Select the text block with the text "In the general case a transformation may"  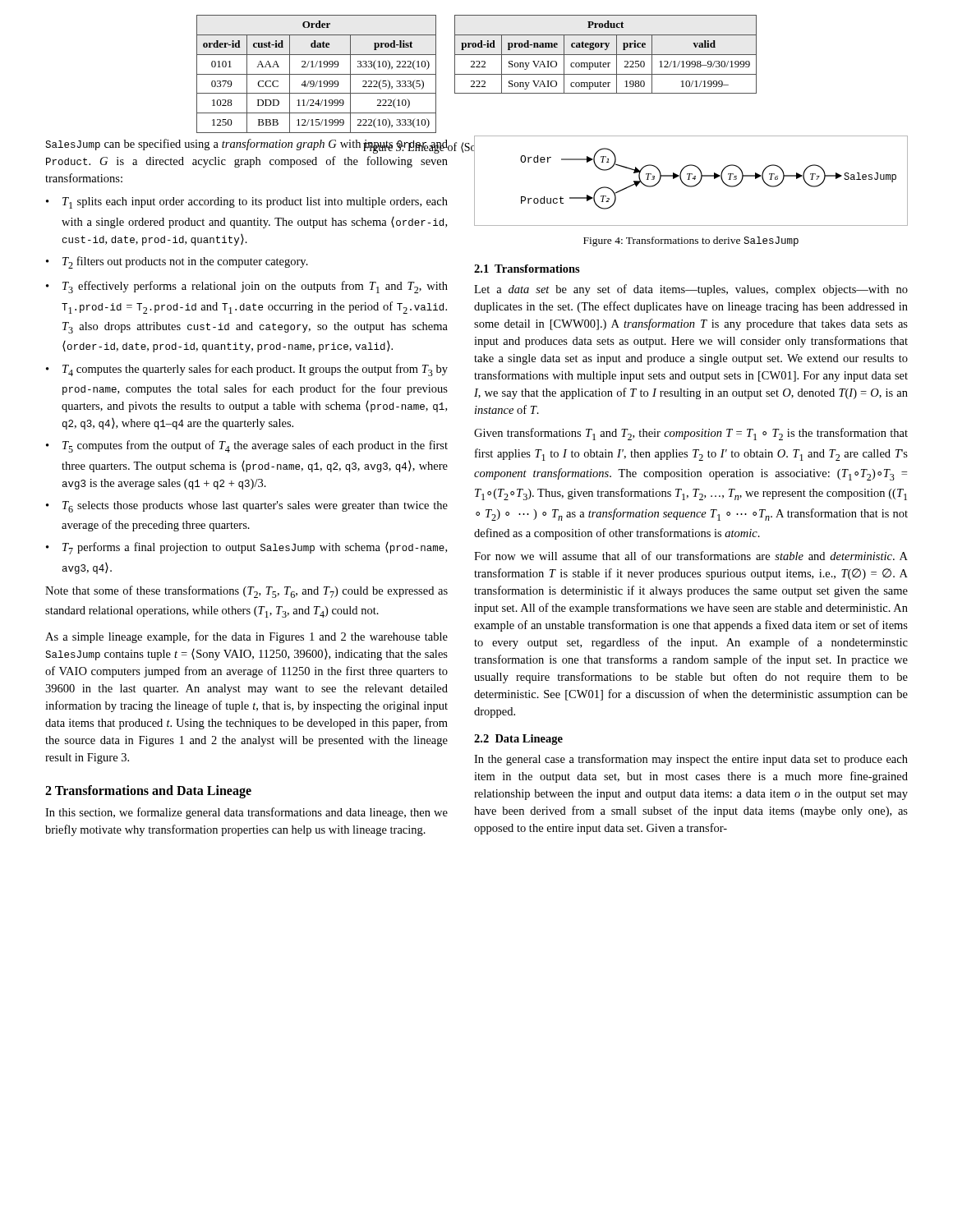[x=691, y=794]
